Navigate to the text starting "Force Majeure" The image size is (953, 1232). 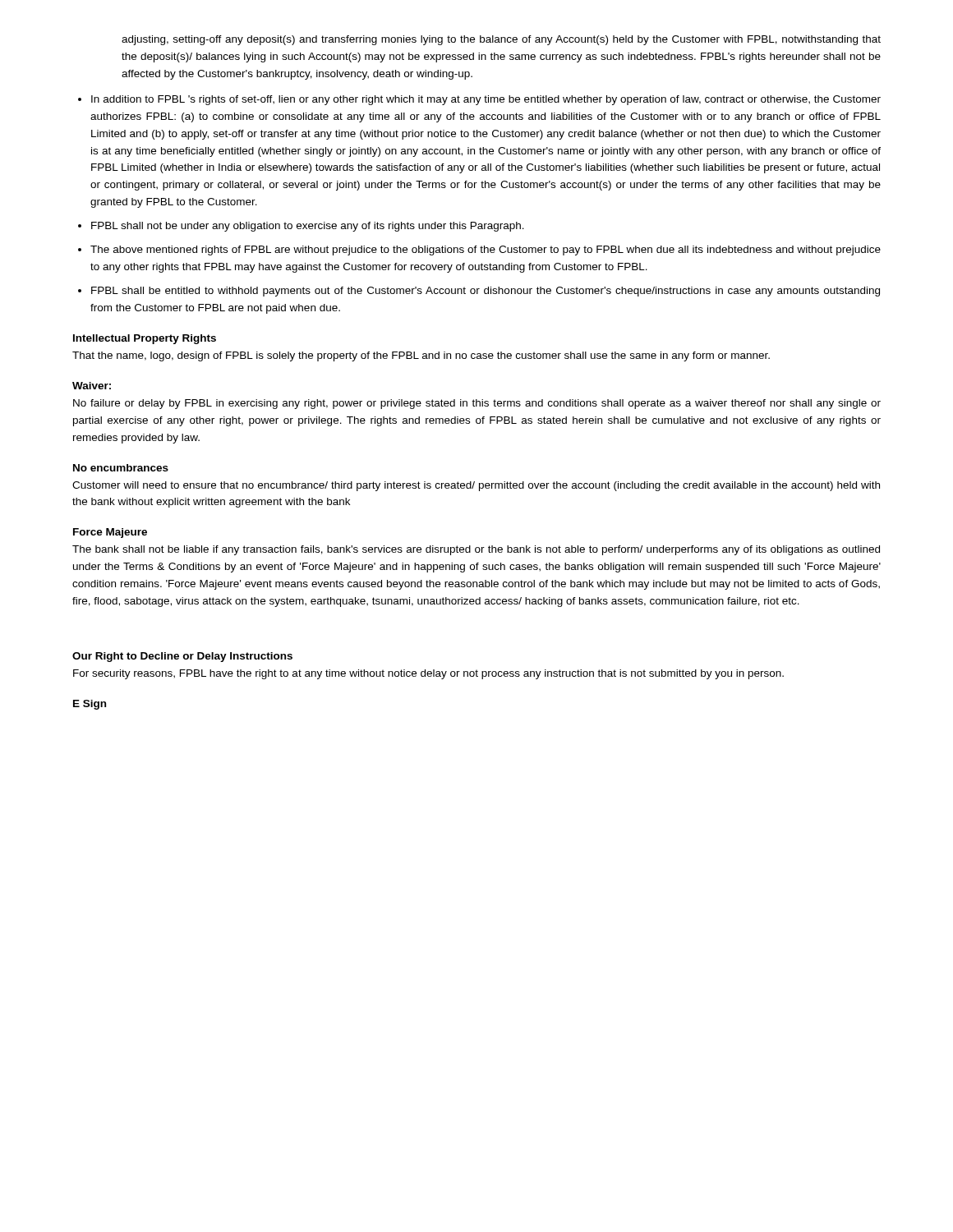tap(110, 532)
